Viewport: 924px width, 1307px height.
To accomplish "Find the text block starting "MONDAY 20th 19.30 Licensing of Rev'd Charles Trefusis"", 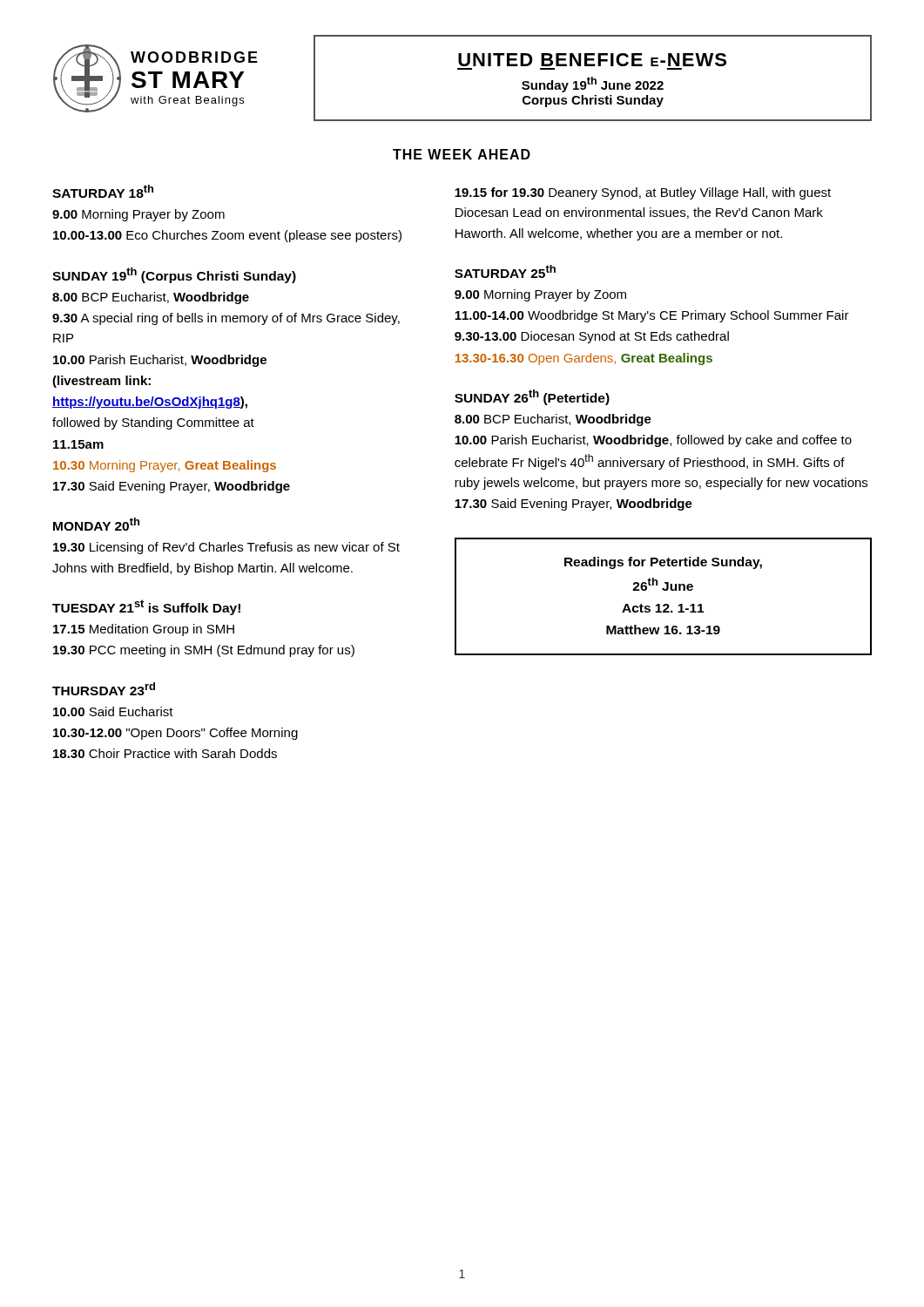I will pyautogui.click(x=236, y=546).
